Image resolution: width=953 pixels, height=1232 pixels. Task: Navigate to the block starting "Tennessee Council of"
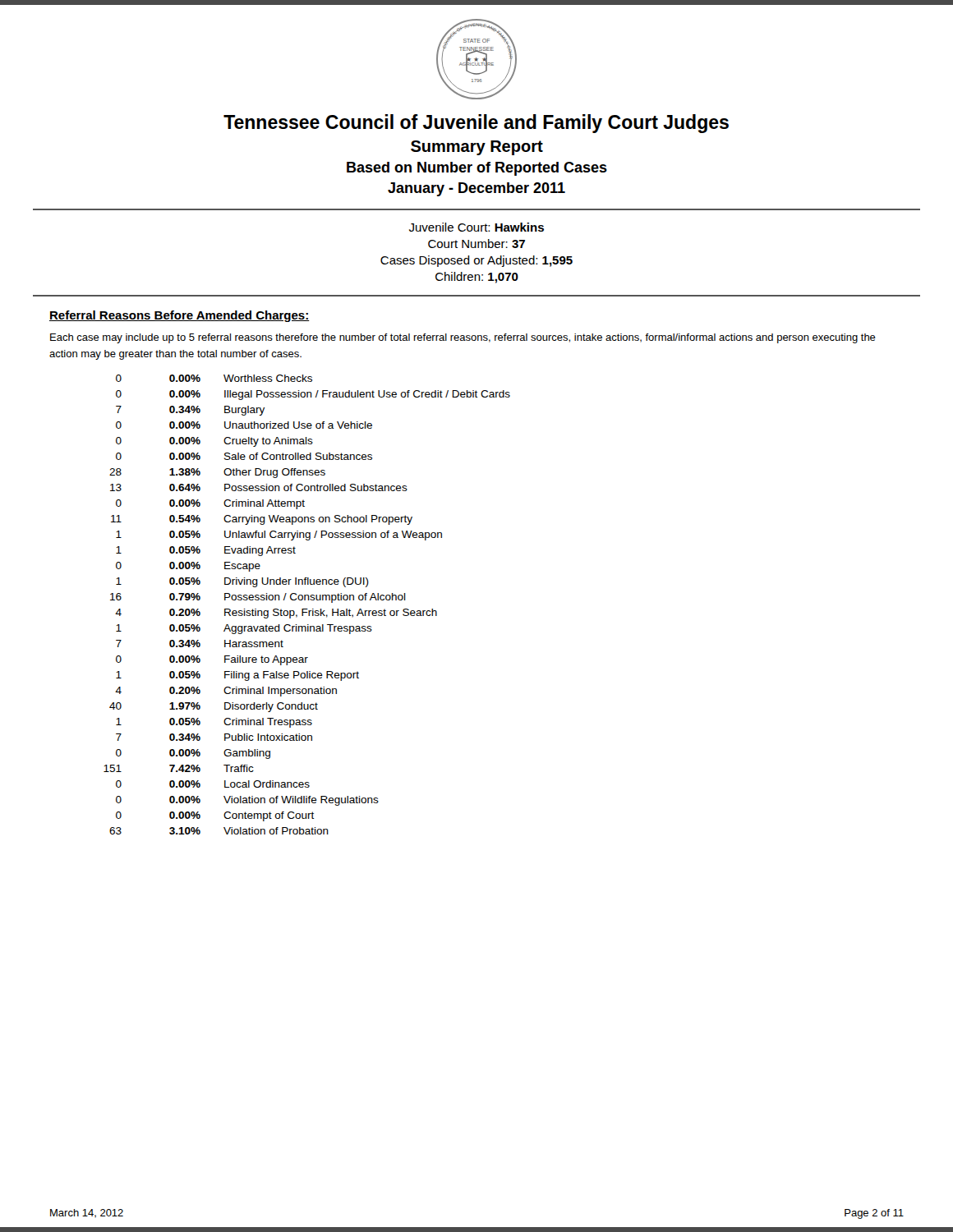476,154
